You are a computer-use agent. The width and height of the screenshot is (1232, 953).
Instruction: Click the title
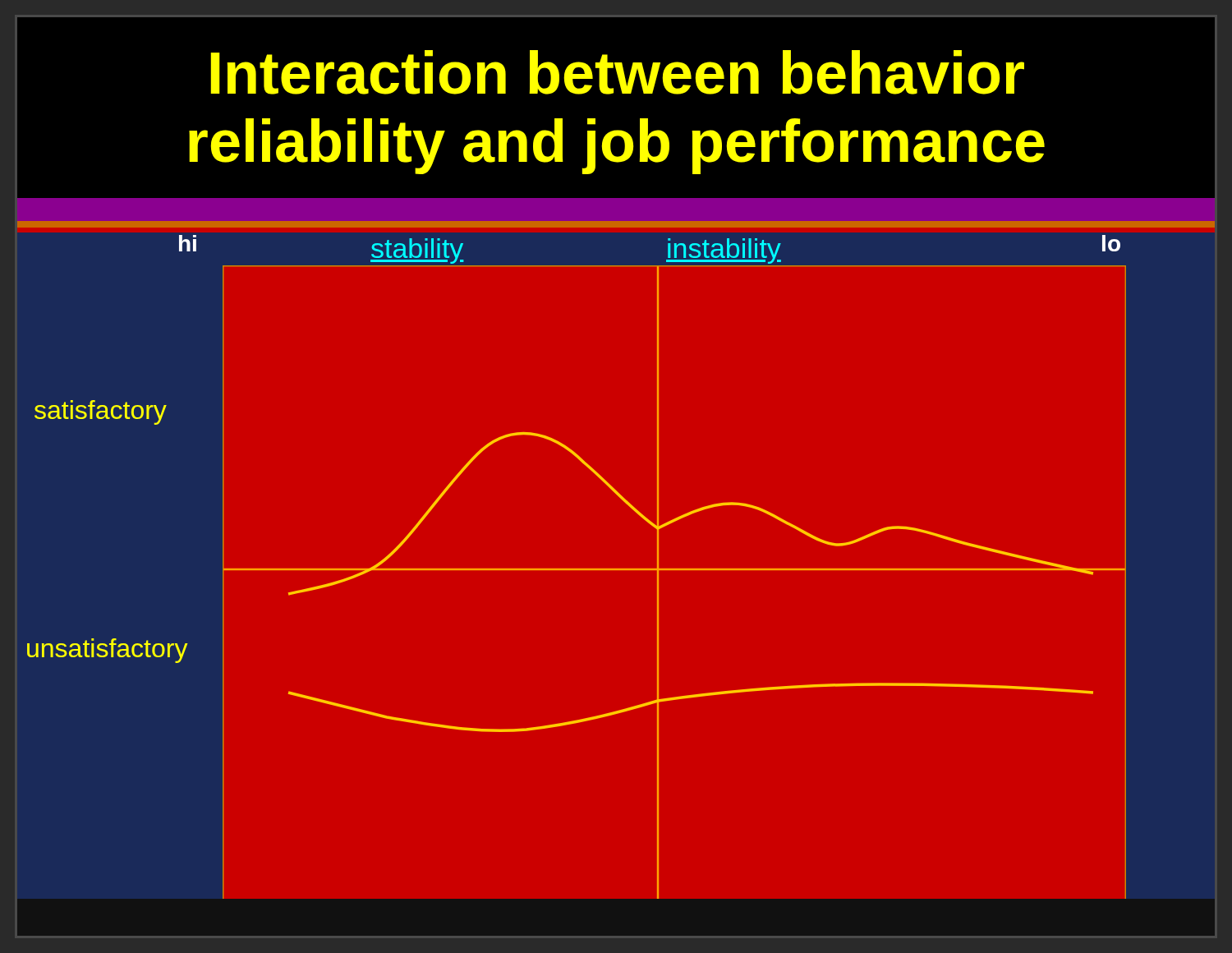pos(616,108)
